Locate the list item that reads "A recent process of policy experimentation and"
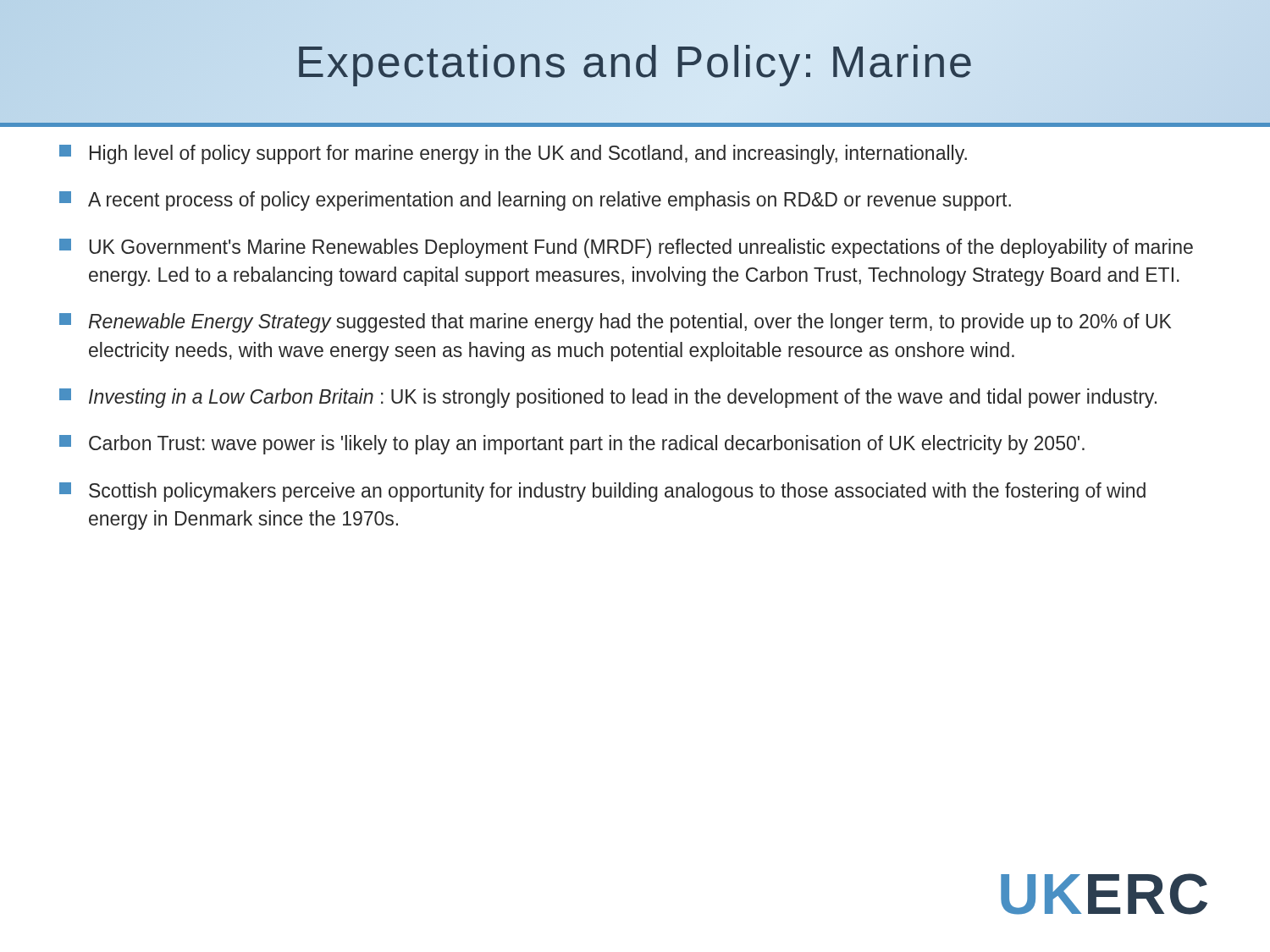The image size is (1270, 952). (x=635, y=201)
